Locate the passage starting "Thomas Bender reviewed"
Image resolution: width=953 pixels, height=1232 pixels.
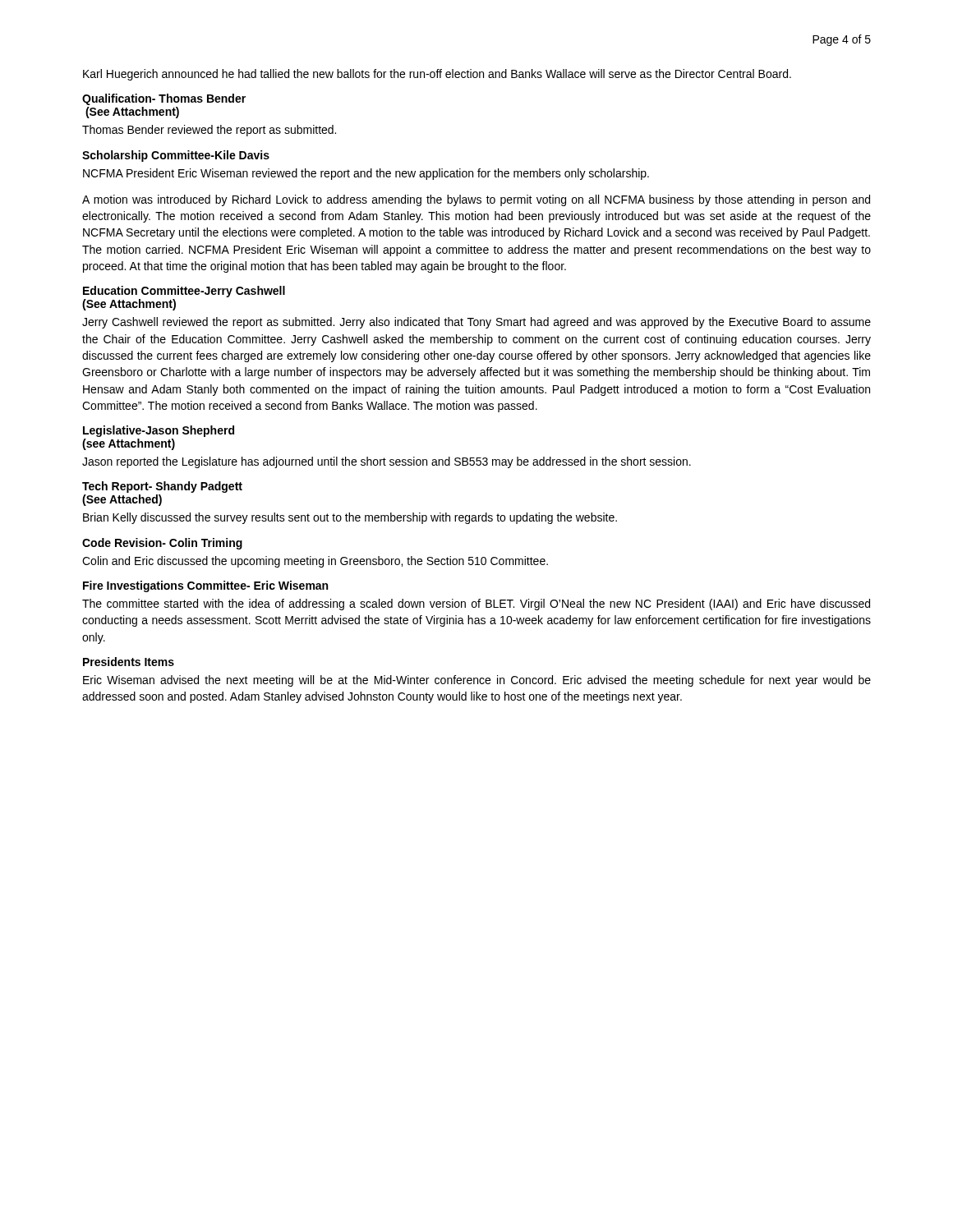209,131
